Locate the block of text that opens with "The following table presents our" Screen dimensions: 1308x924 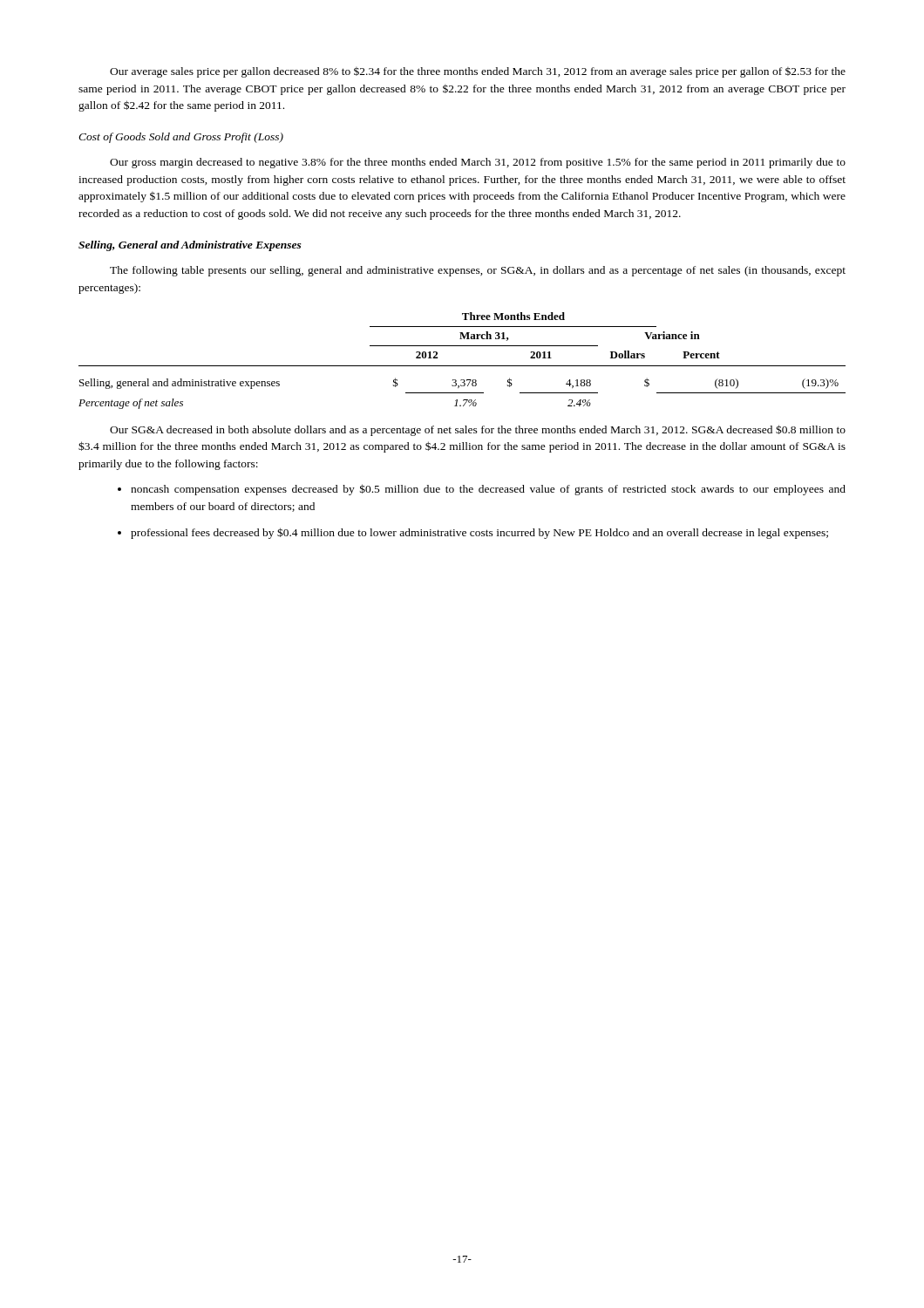tap(462, 279)
